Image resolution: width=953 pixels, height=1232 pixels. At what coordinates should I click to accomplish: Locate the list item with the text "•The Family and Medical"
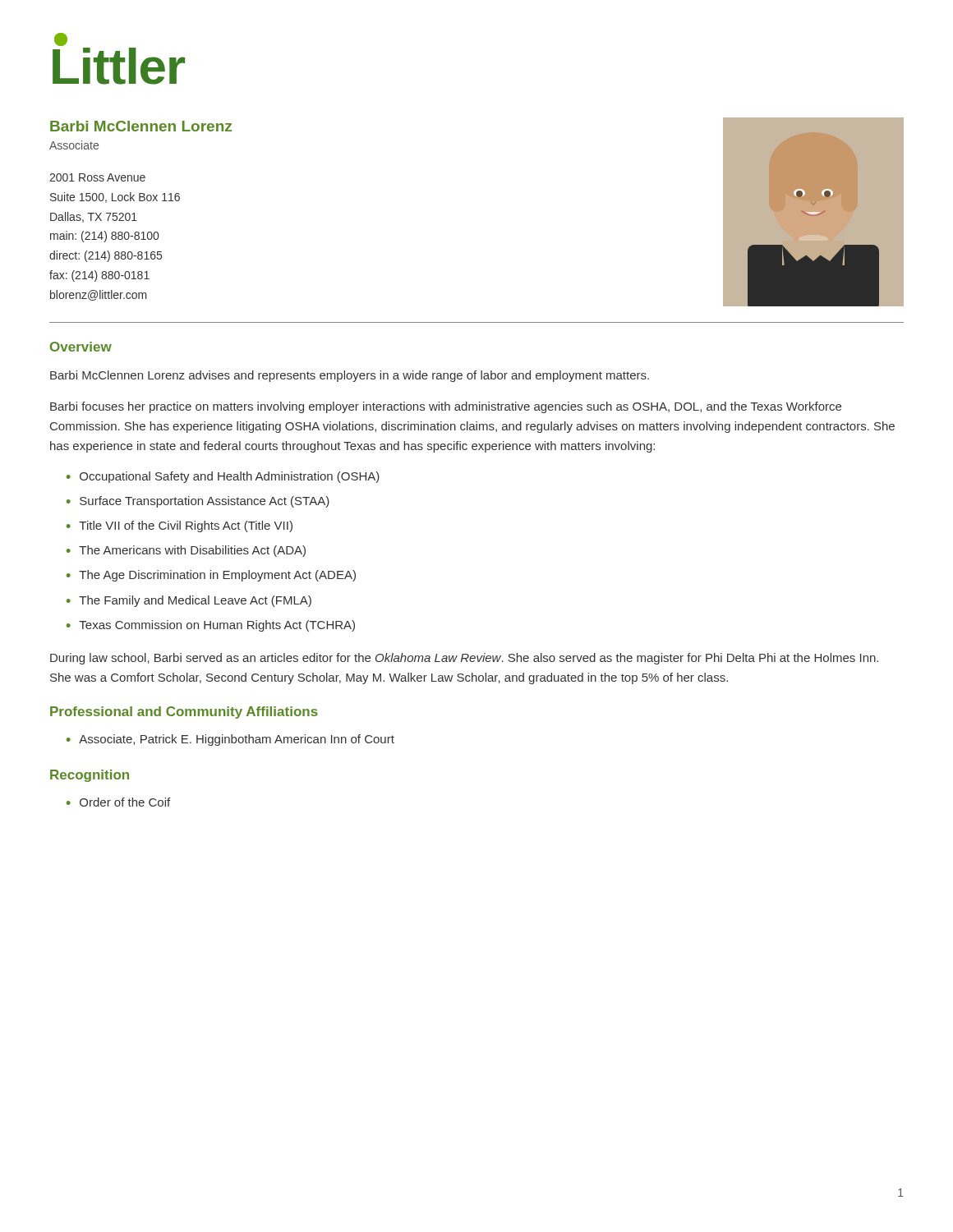189,601
